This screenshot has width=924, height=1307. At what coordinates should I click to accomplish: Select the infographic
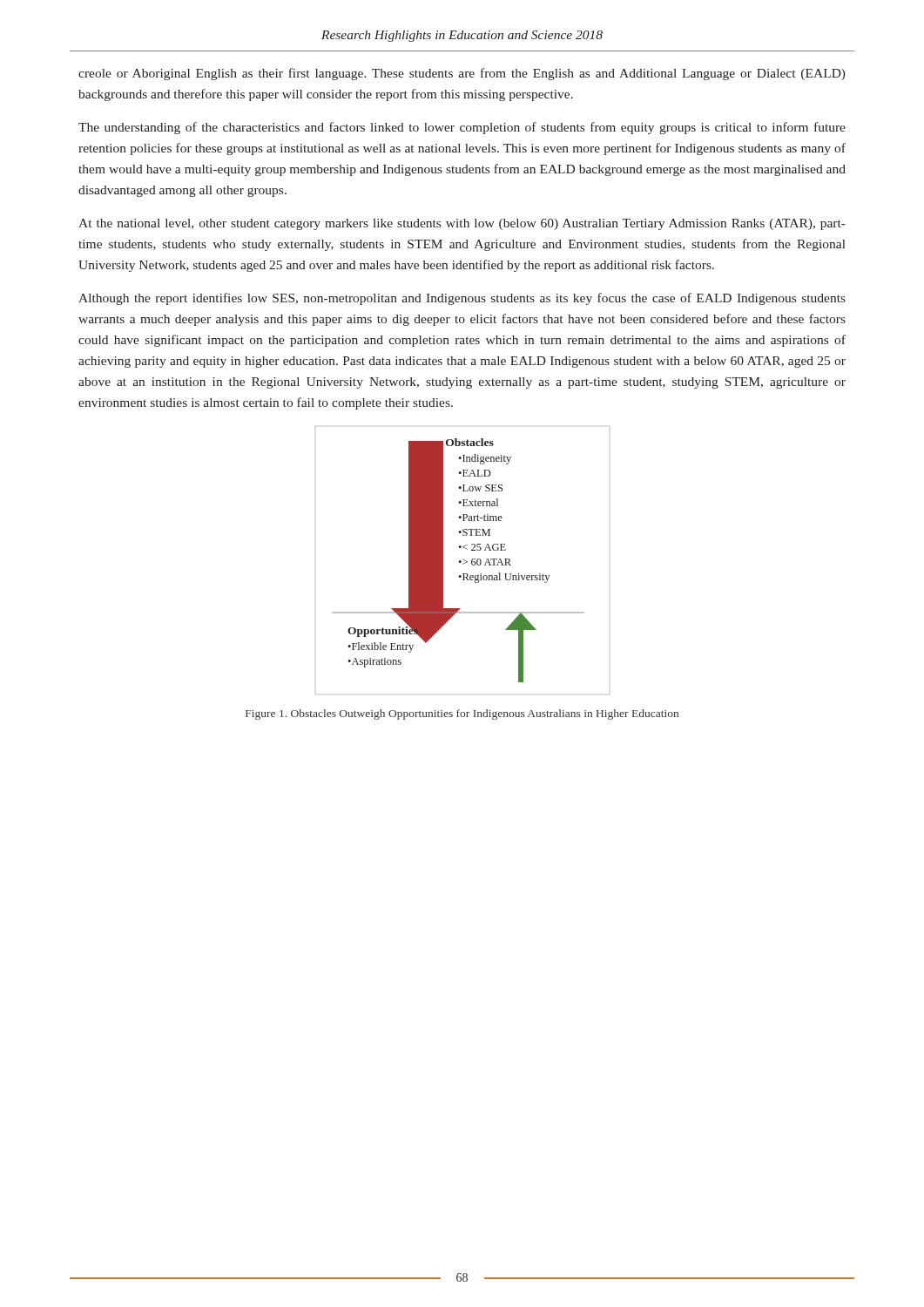tap(462, 564)
